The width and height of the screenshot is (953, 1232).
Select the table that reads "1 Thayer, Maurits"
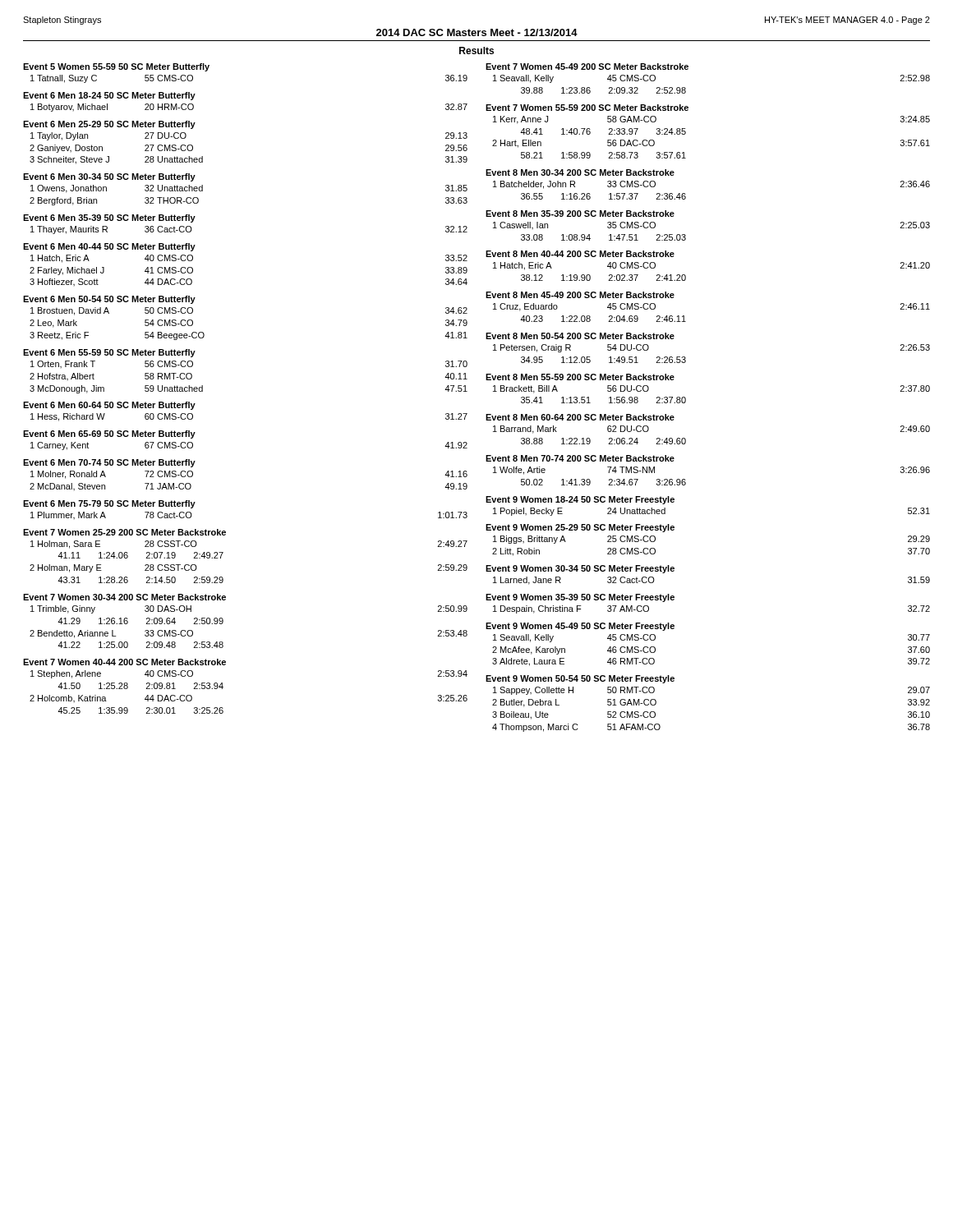245,229
